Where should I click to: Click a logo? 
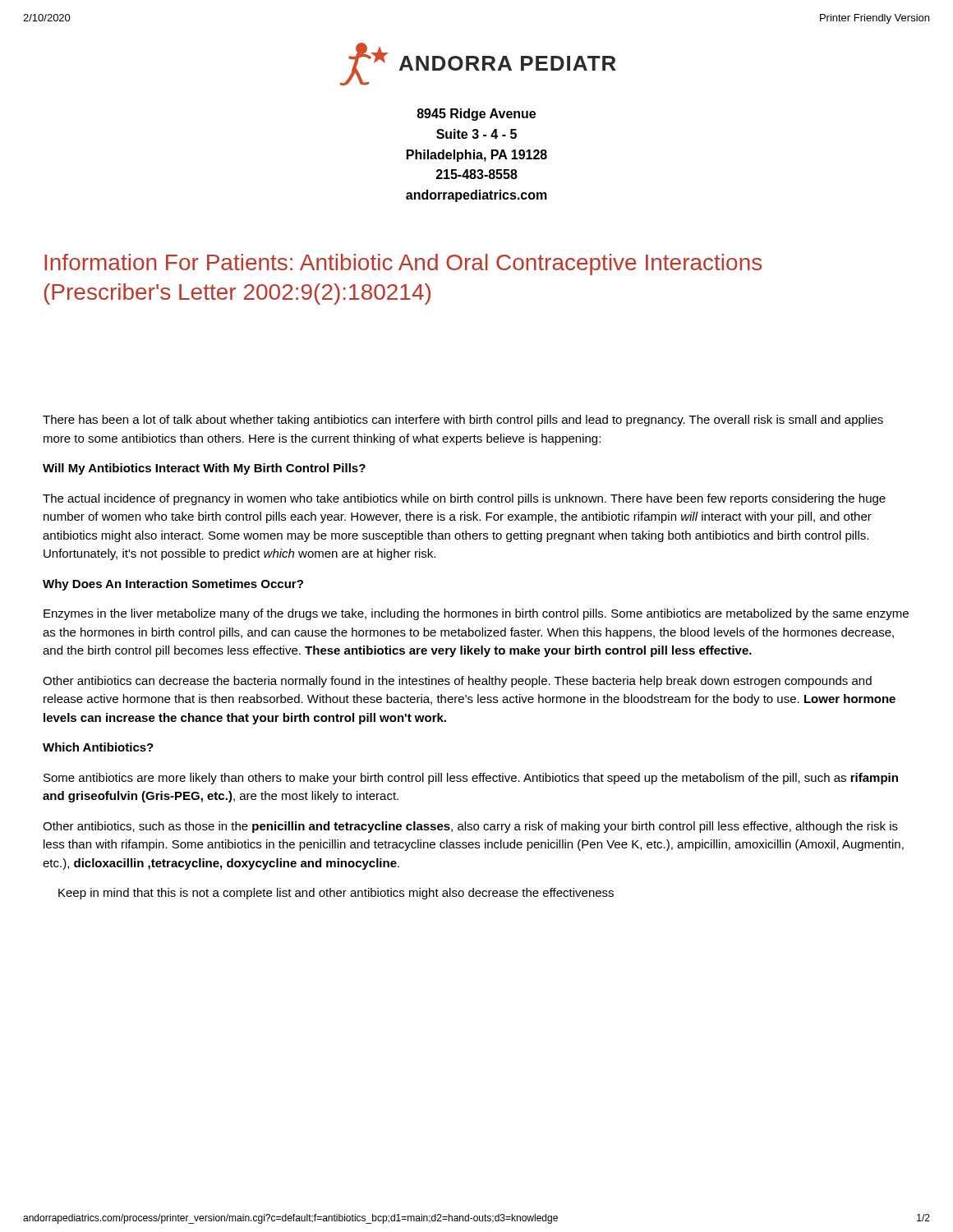476,65
